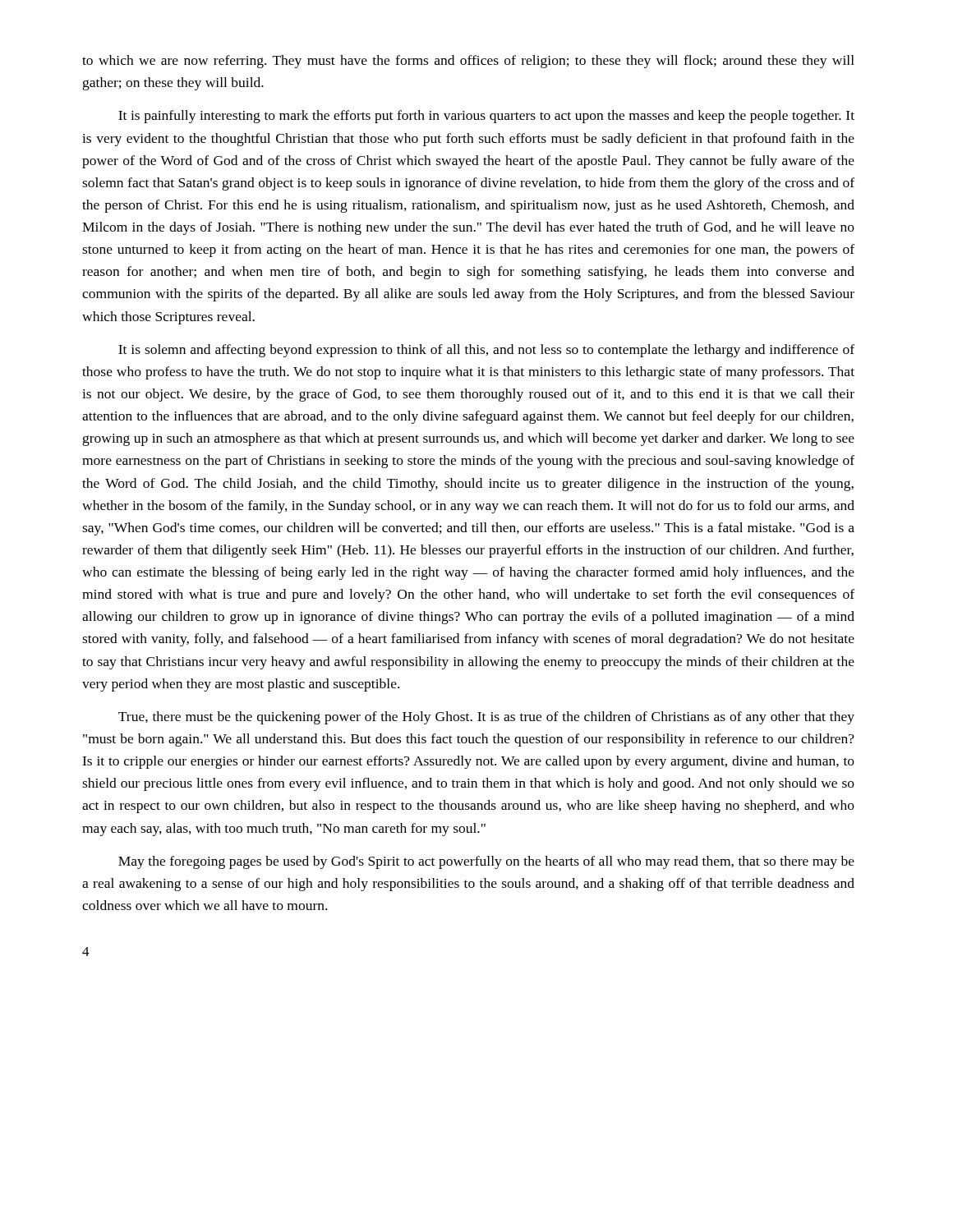This screenshot has width=953, height=1232.
Task: Navigate to the element starting "It is solemn and"
Action: point(468,516)
